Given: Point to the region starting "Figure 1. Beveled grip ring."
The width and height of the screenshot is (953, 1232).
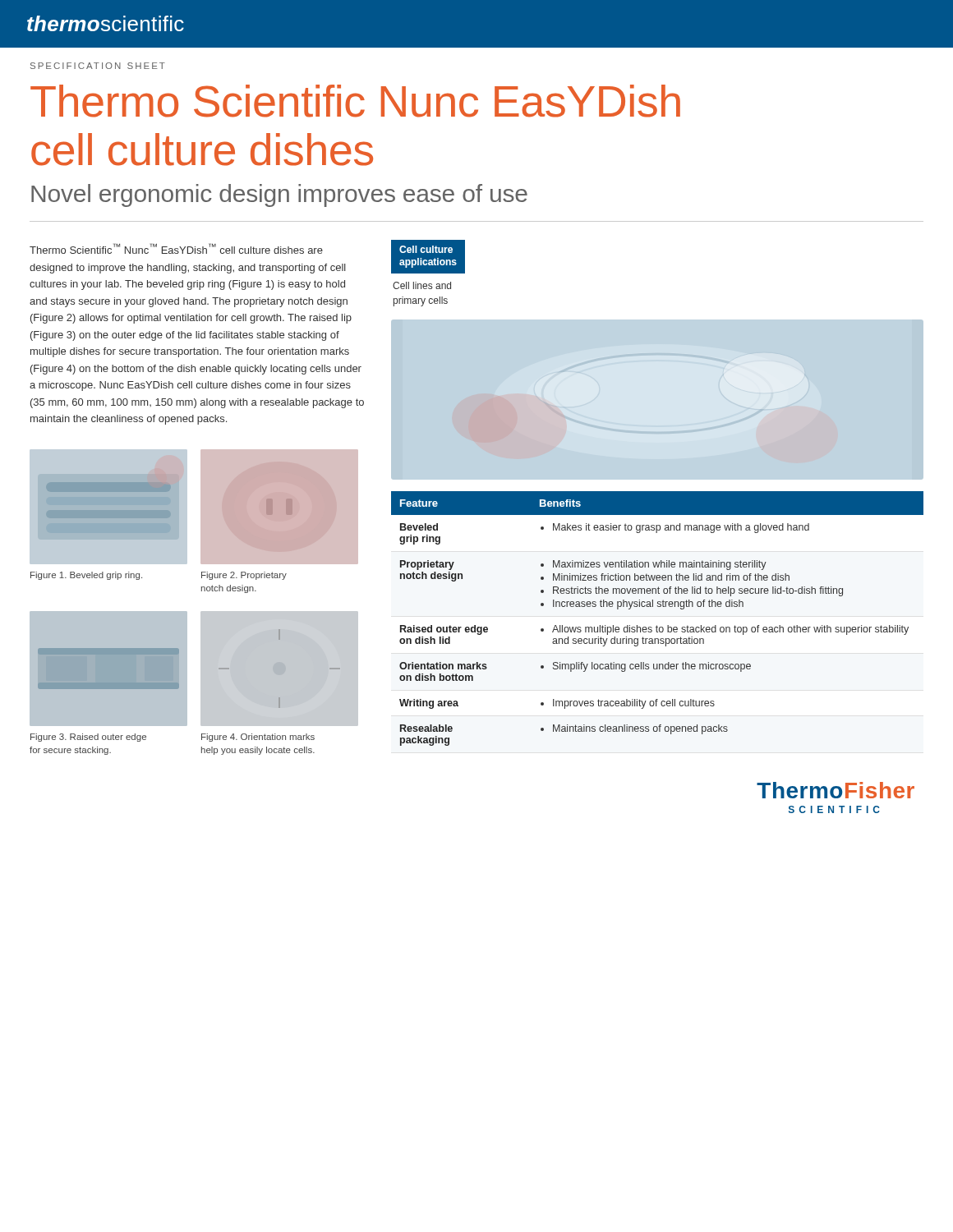Looking at the screenshot, I should pyautogui.click(x=86, y=575).
